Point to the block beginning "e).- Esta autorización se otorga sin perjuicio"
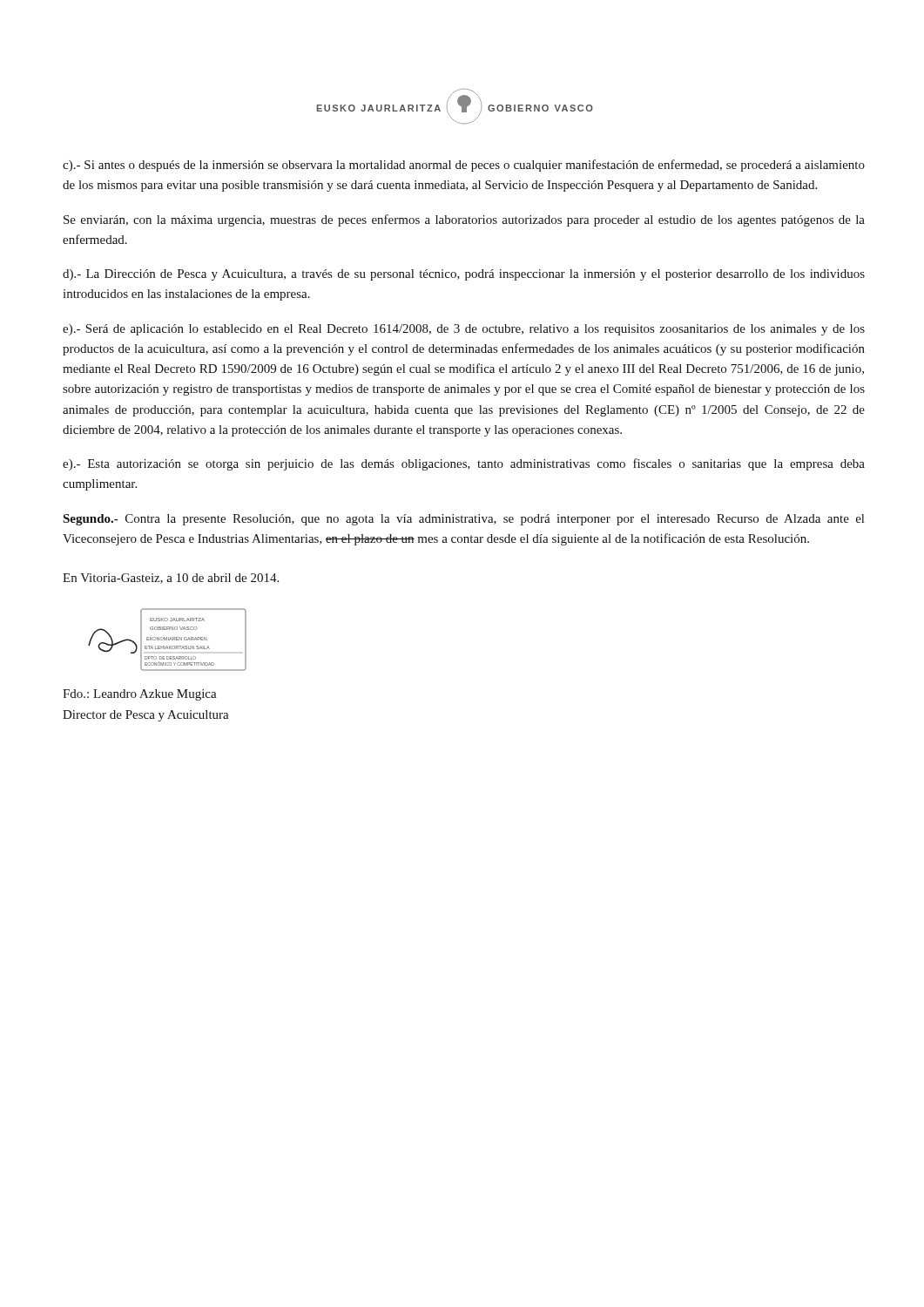The width and height of the screenshot is (924, 1307). [464, 474]
